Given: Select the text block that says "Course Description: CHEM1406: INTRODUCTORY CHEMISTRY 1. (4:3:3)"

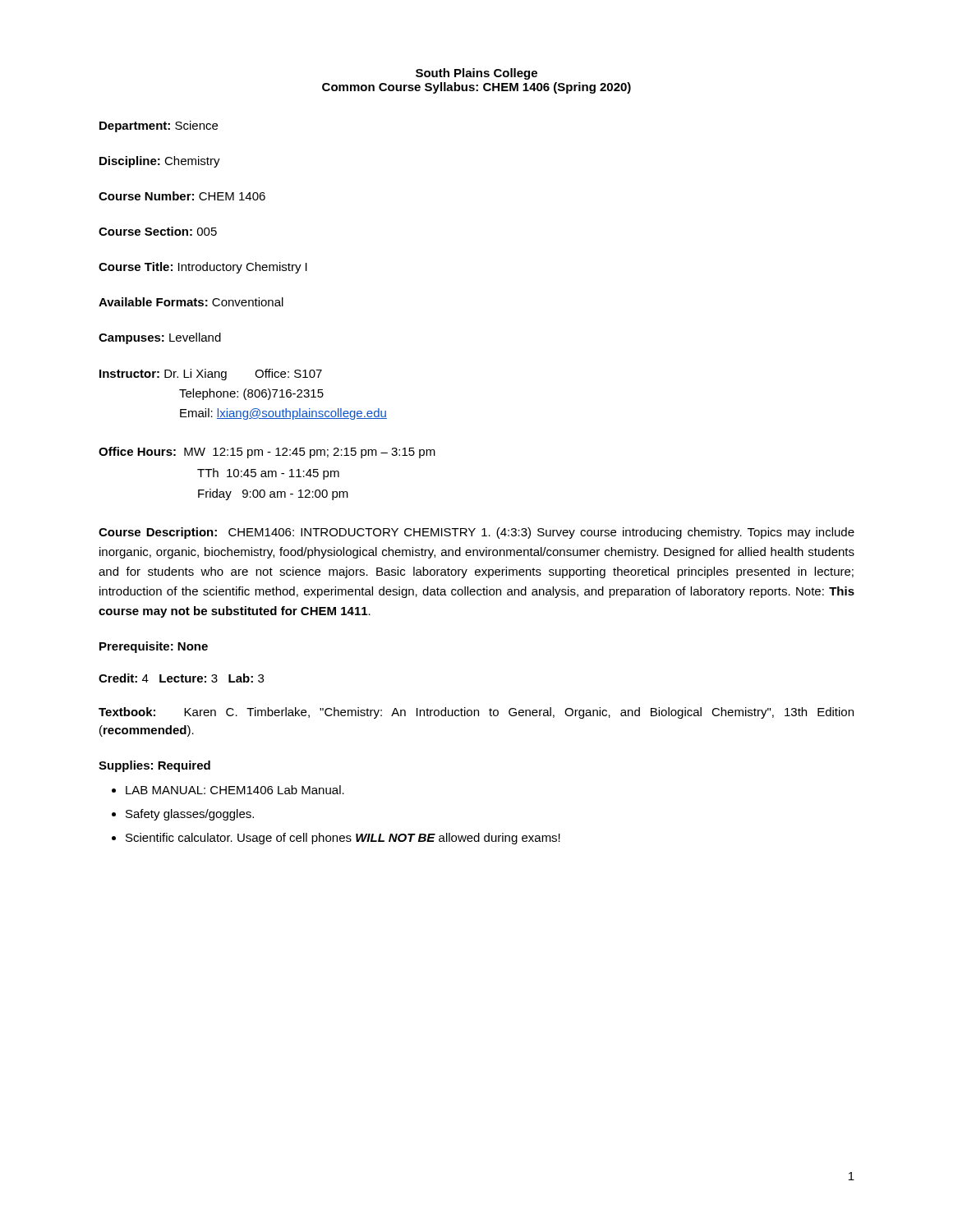Looking at the screenshot, I should 476,571.
